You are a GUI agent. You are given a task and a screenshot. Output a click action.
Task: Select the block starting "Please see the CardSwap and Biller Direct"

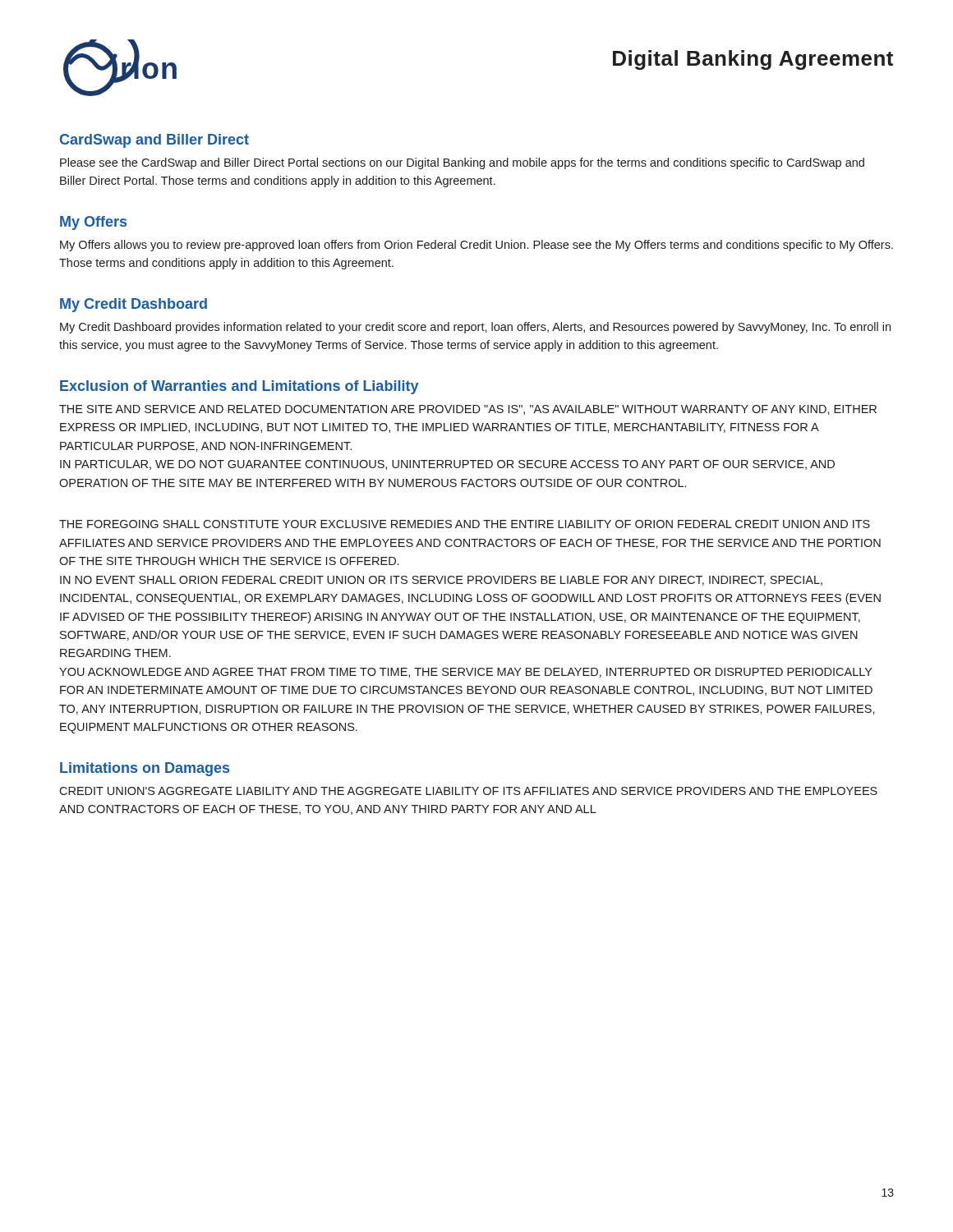tap(476, 172)
